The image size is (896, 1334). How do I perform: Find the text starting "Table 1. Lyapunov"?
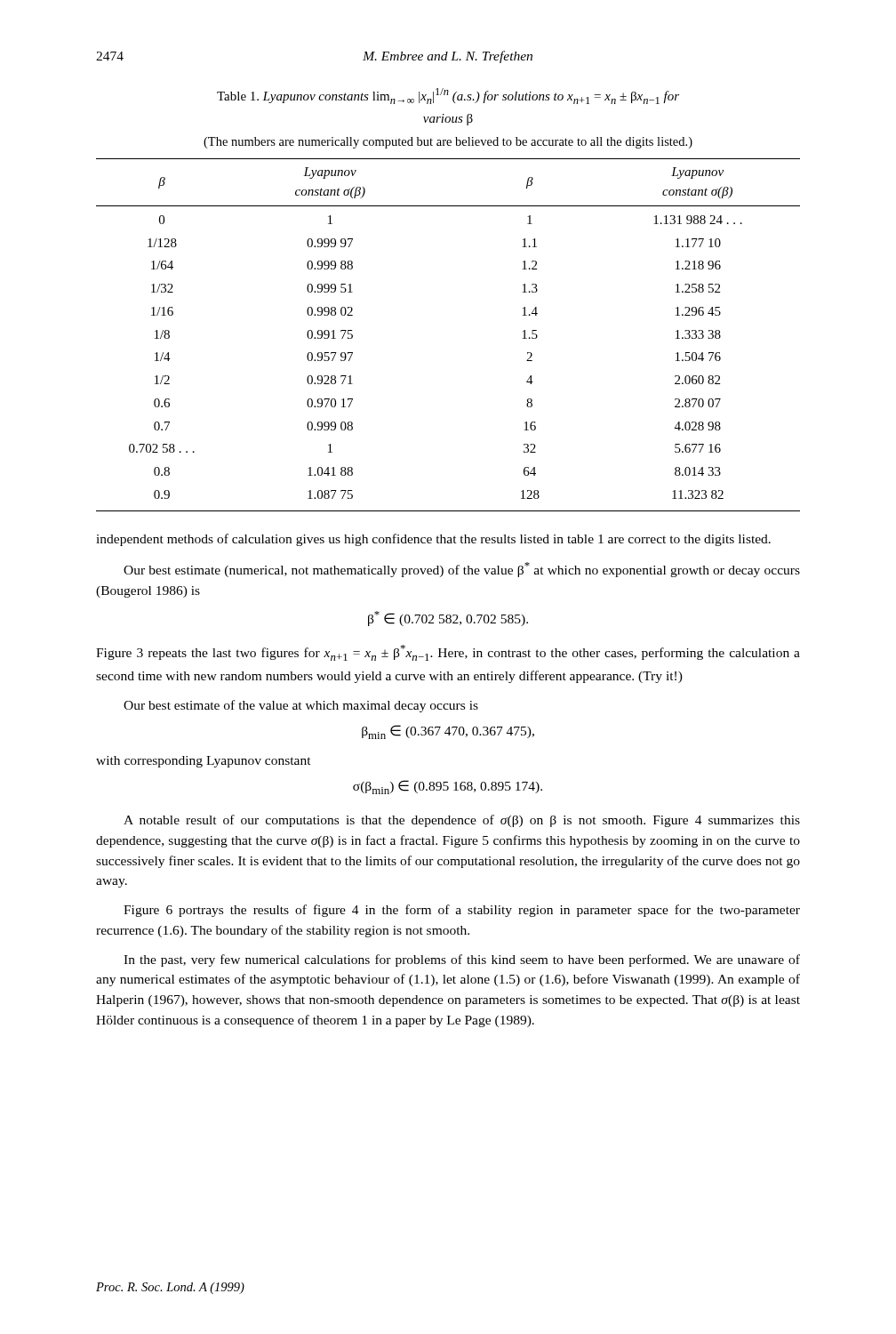tap(448, 105)
